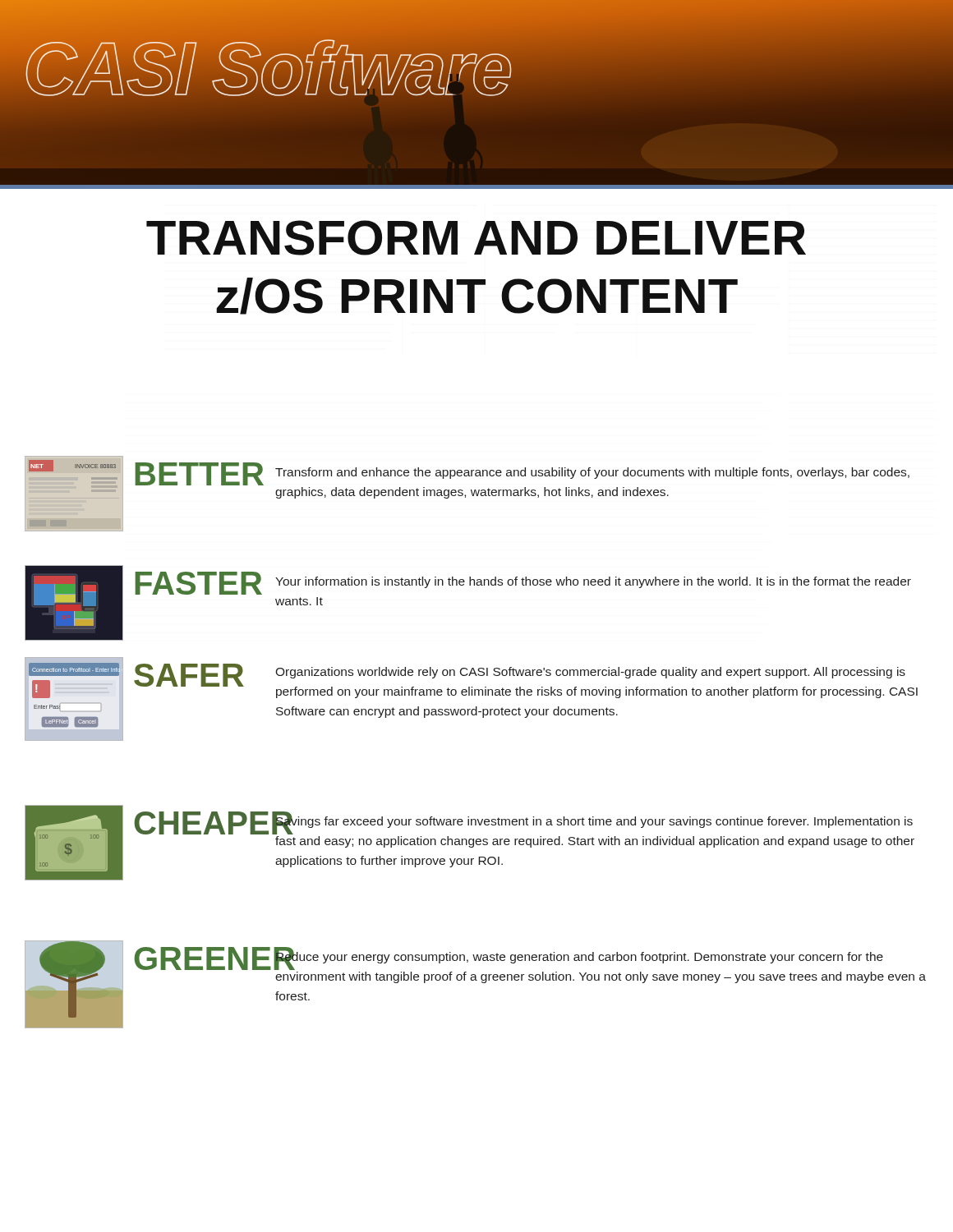
Task: Locate the title that opens with "TRANSFORM AND DELIVERz/OS PRINT"
Action: tap(476, 268)
